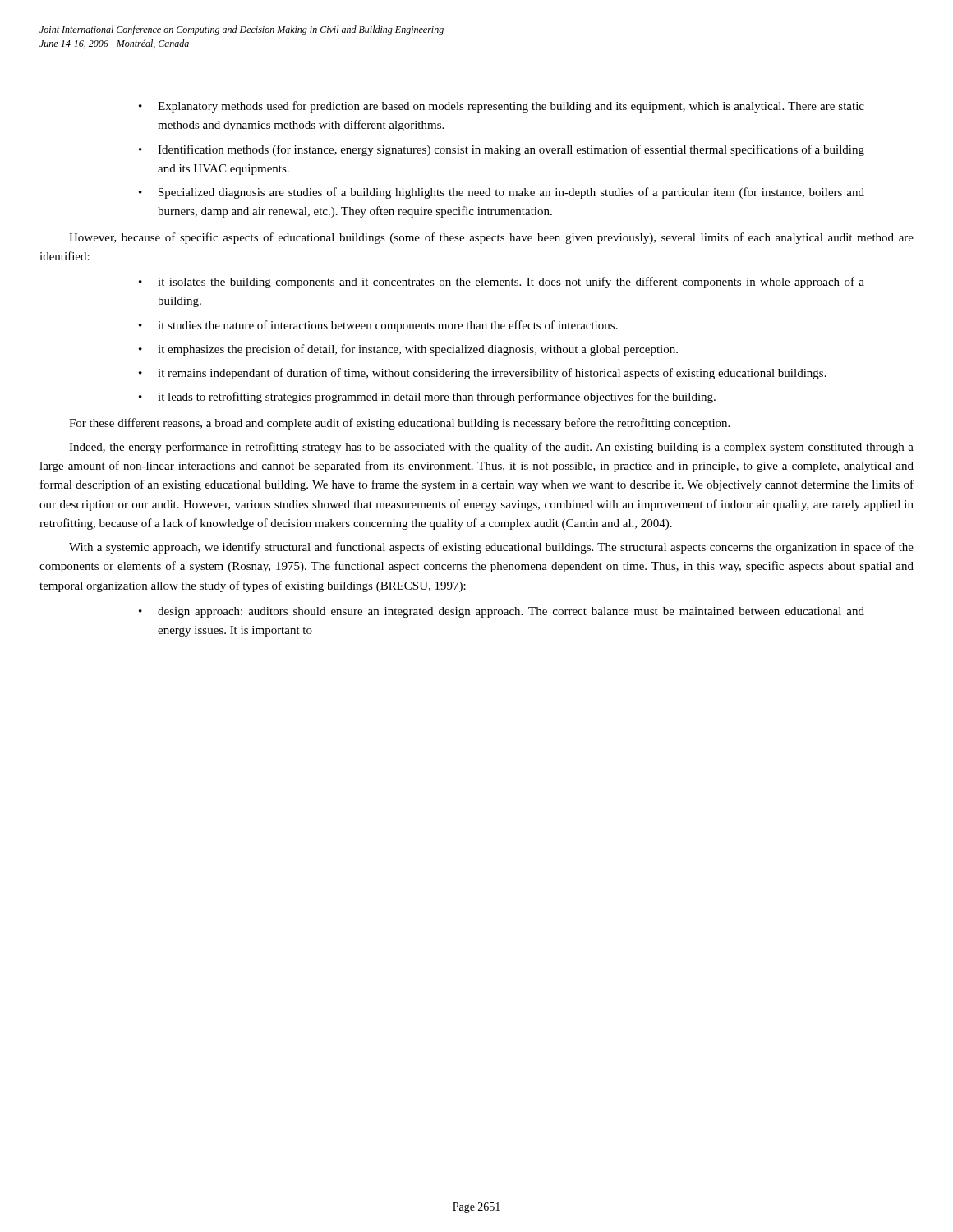Screen dimensions: 1232x953
Task: Where is the passage that starts "• it emphasizes the"?
Action: tap(501, 349)
